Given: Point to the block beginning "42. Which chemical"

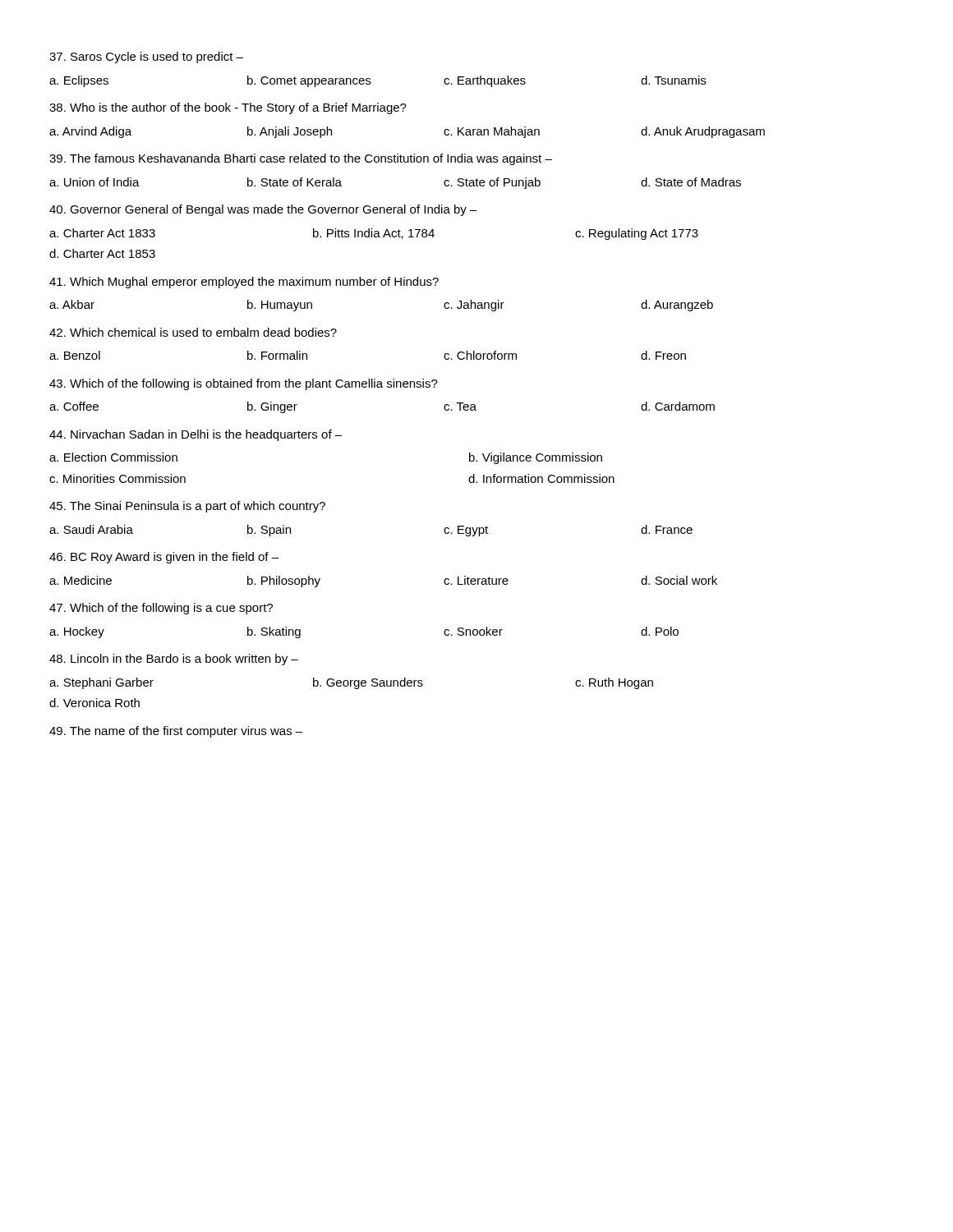Looking at the screenshot, I should 193,332.
